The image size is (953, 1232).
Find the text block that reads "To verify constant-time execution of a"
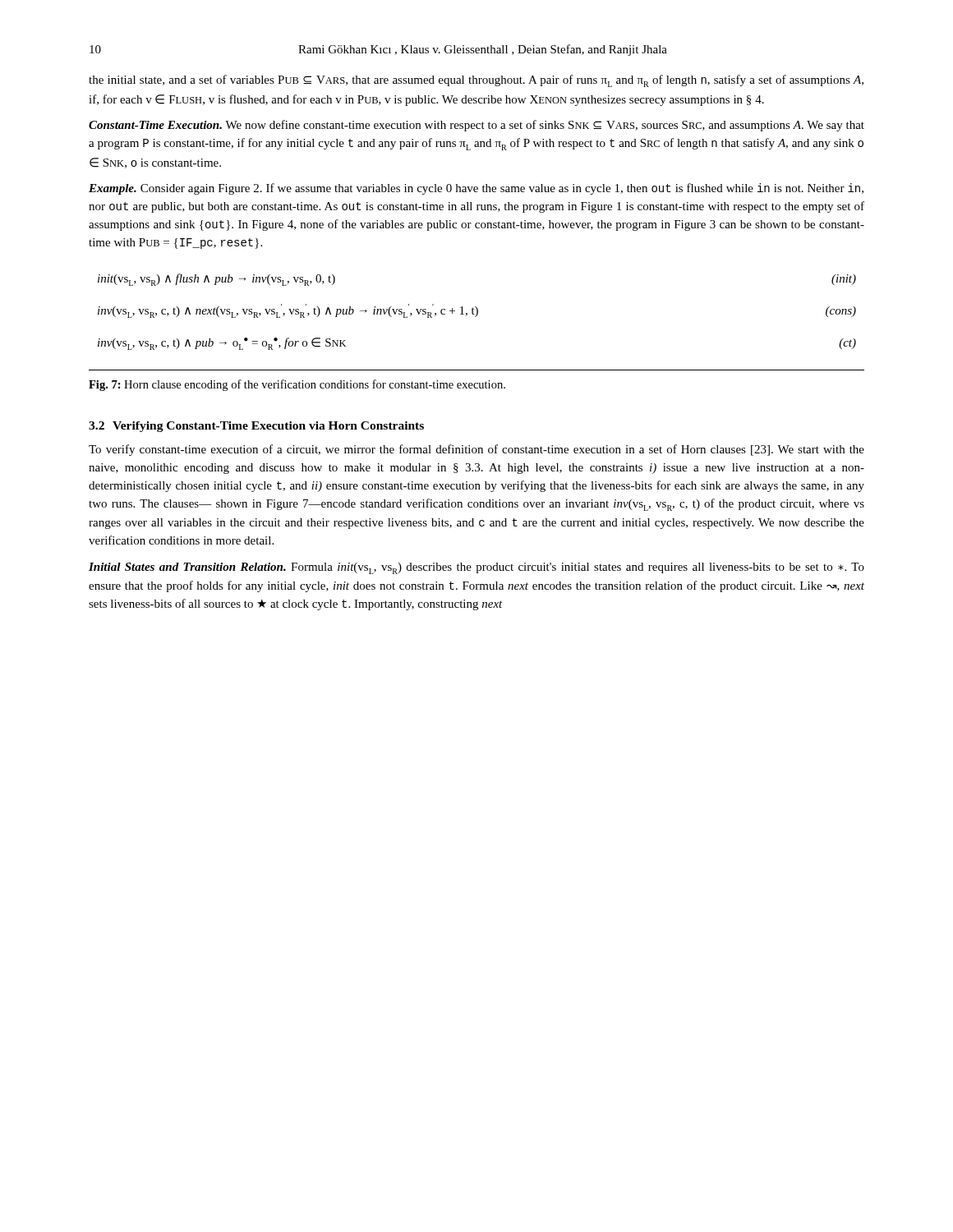pyautogui.click(x=476, y=496)
